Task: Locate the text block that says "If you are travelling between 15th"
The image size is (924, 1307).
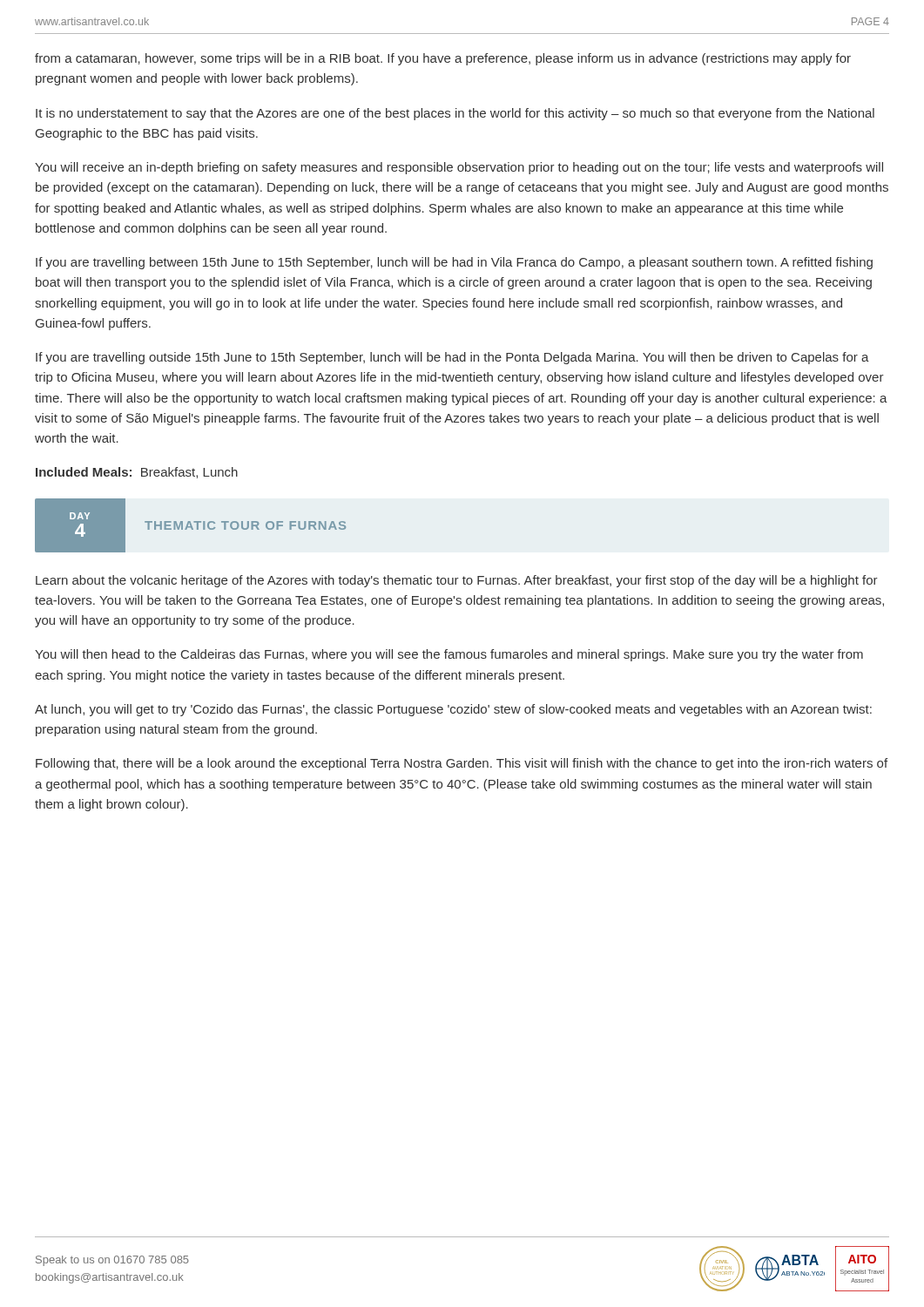Action: click(454, 292)
